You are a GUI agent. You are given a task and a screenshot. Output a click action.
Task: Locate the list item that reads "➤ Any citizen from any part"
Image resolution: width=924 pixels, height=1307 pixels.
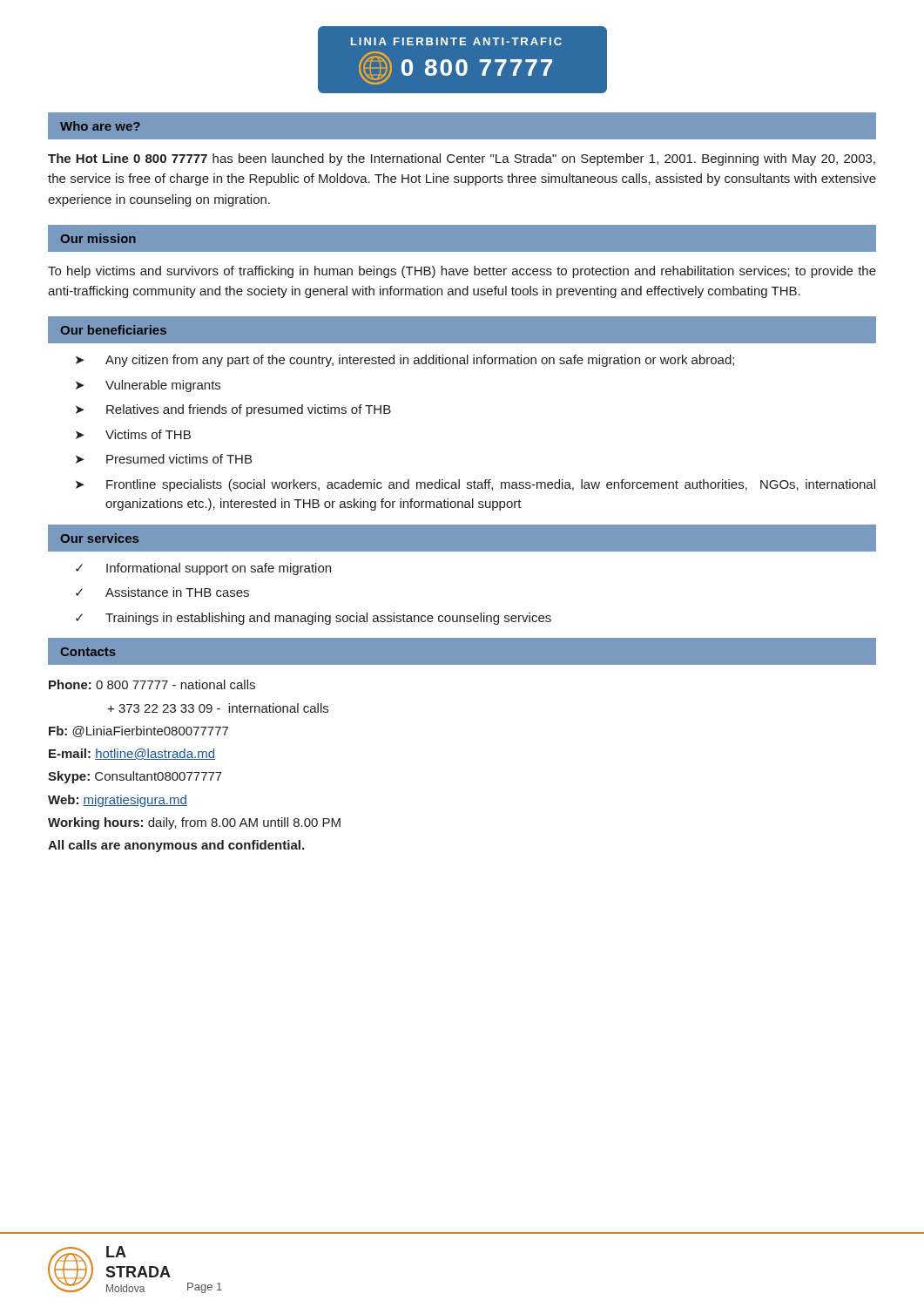pyautogui.click(x=475, y=360)
